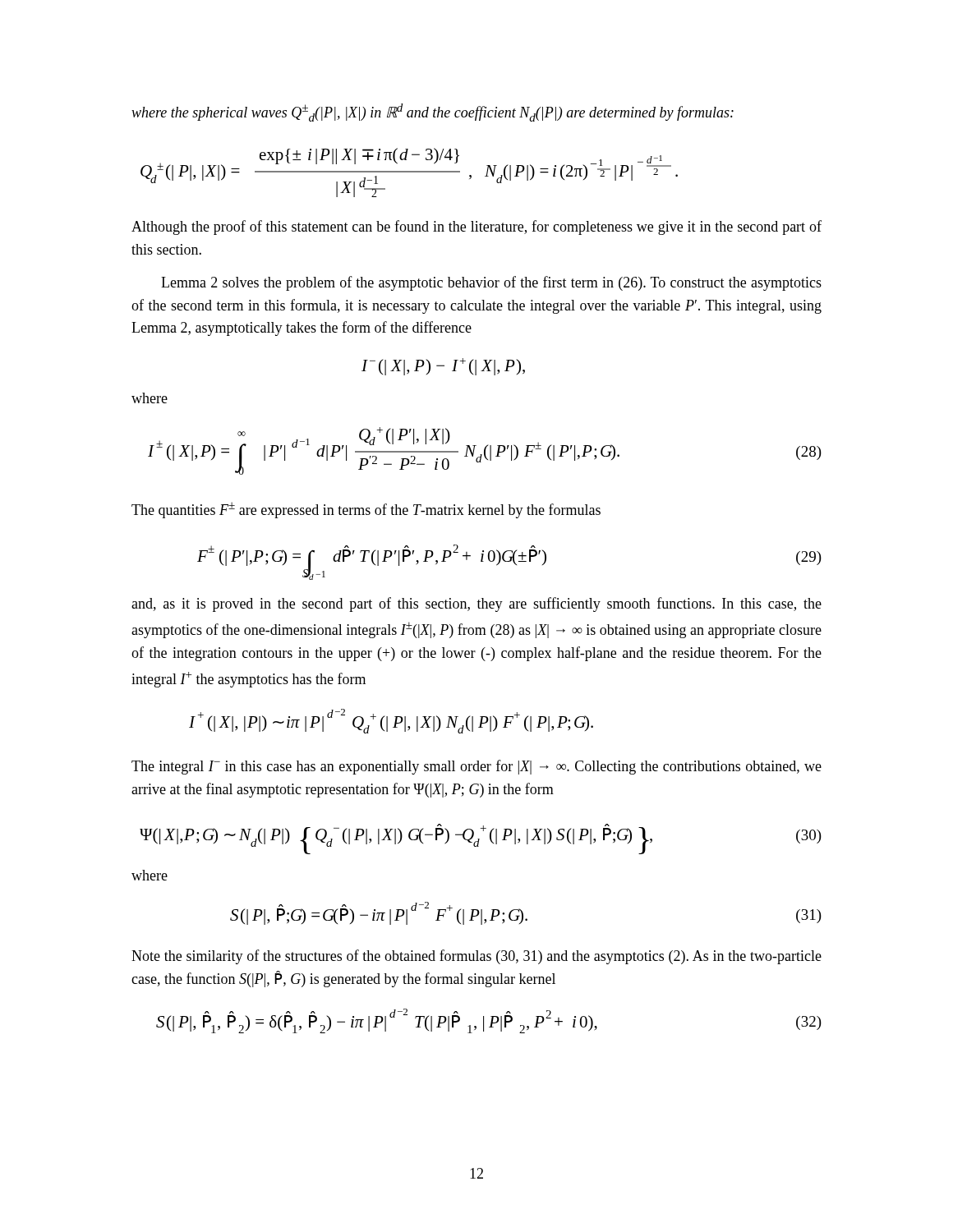Click the passage that begins "Although the proof of this statement can be"
This screenshot has height=1232, width=953.
click(x=476, y=239)
